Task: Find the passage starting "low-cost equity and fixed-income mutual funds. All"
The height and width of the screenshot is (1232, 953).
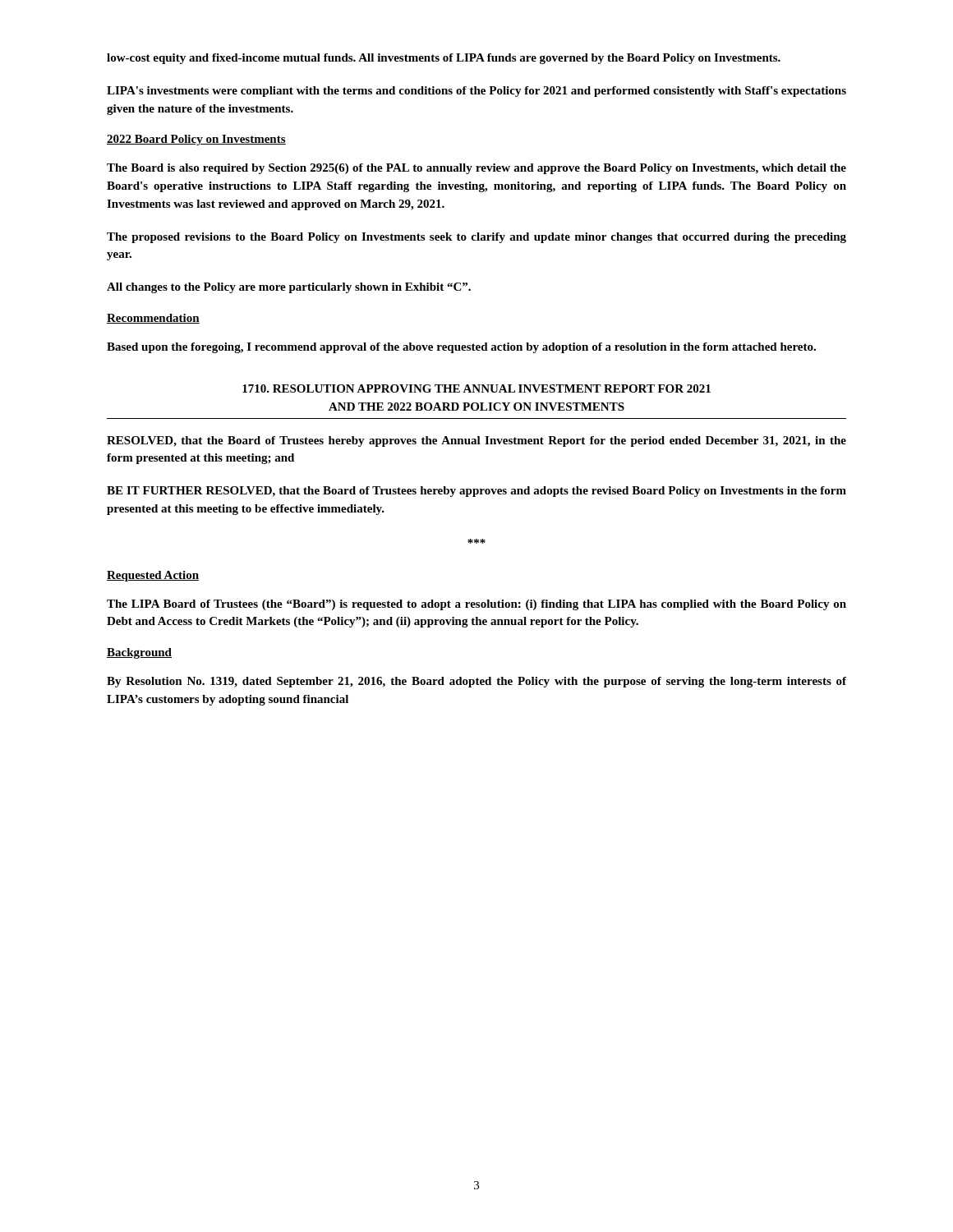Action: tap(444, 57)
